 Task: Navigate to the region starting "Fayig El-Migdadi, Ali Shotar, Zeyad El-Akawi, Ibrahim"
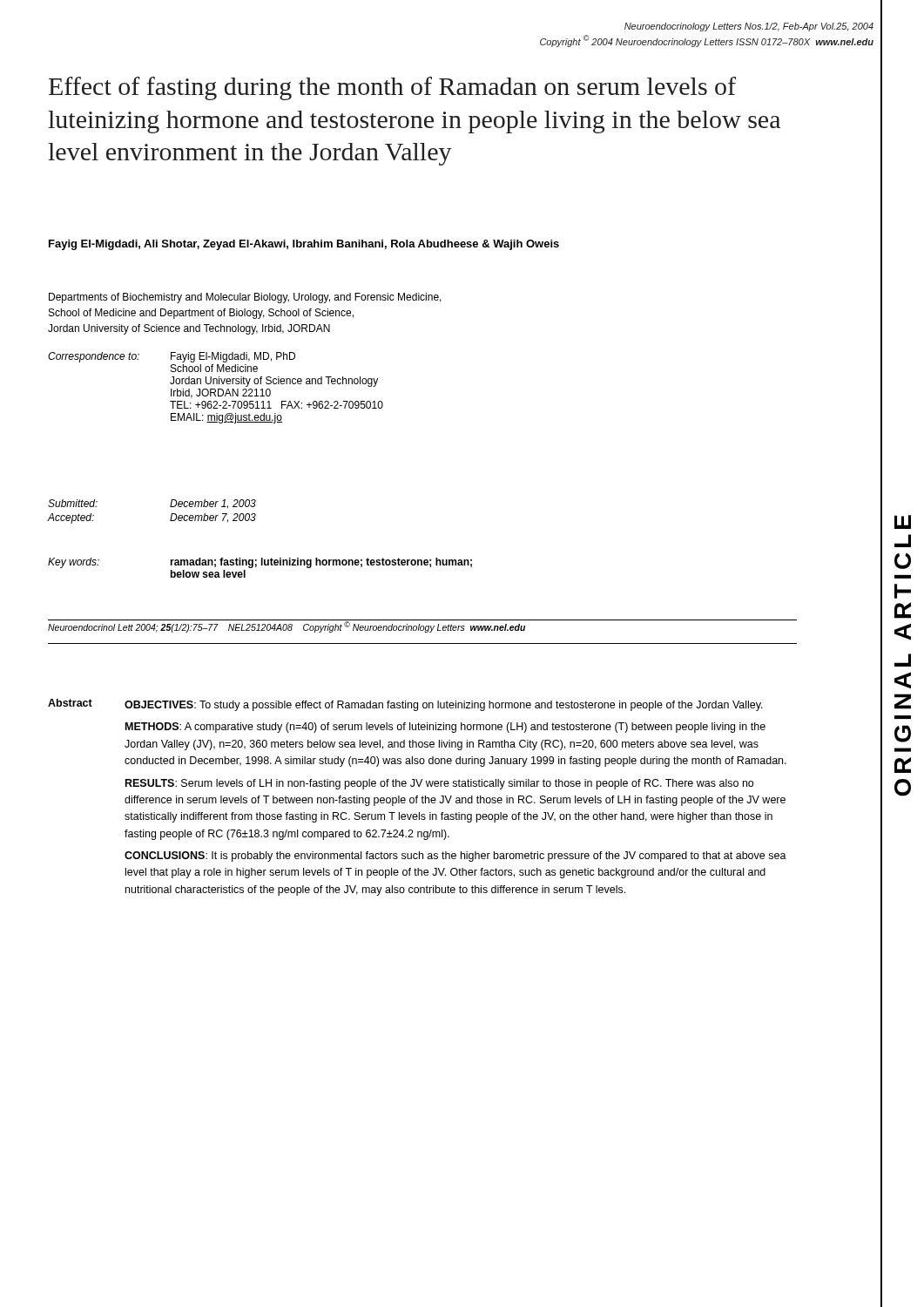[422, 244]
